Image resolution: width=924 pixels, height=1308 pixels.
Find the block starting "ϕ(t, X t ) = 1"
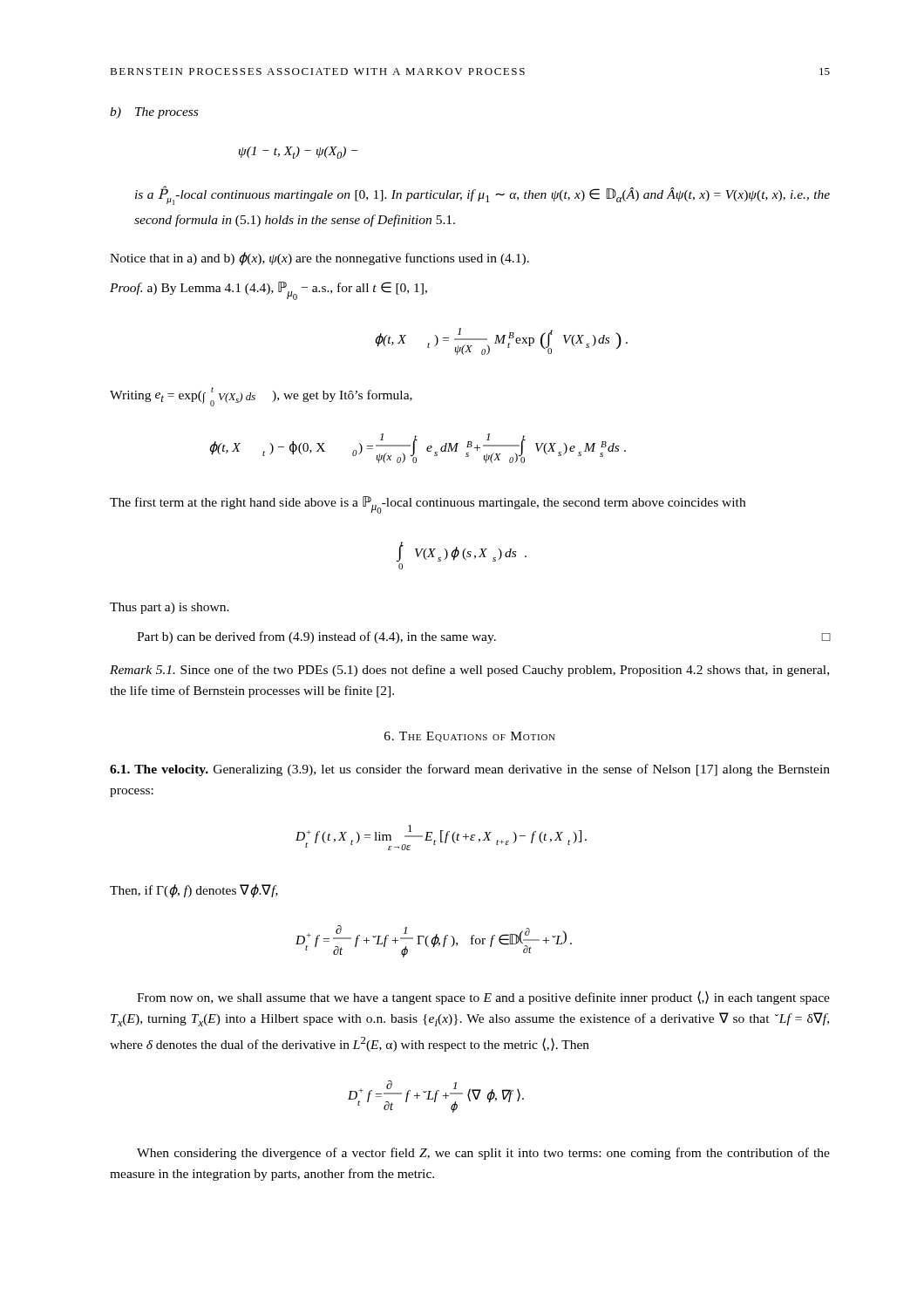tap(470, 340)
